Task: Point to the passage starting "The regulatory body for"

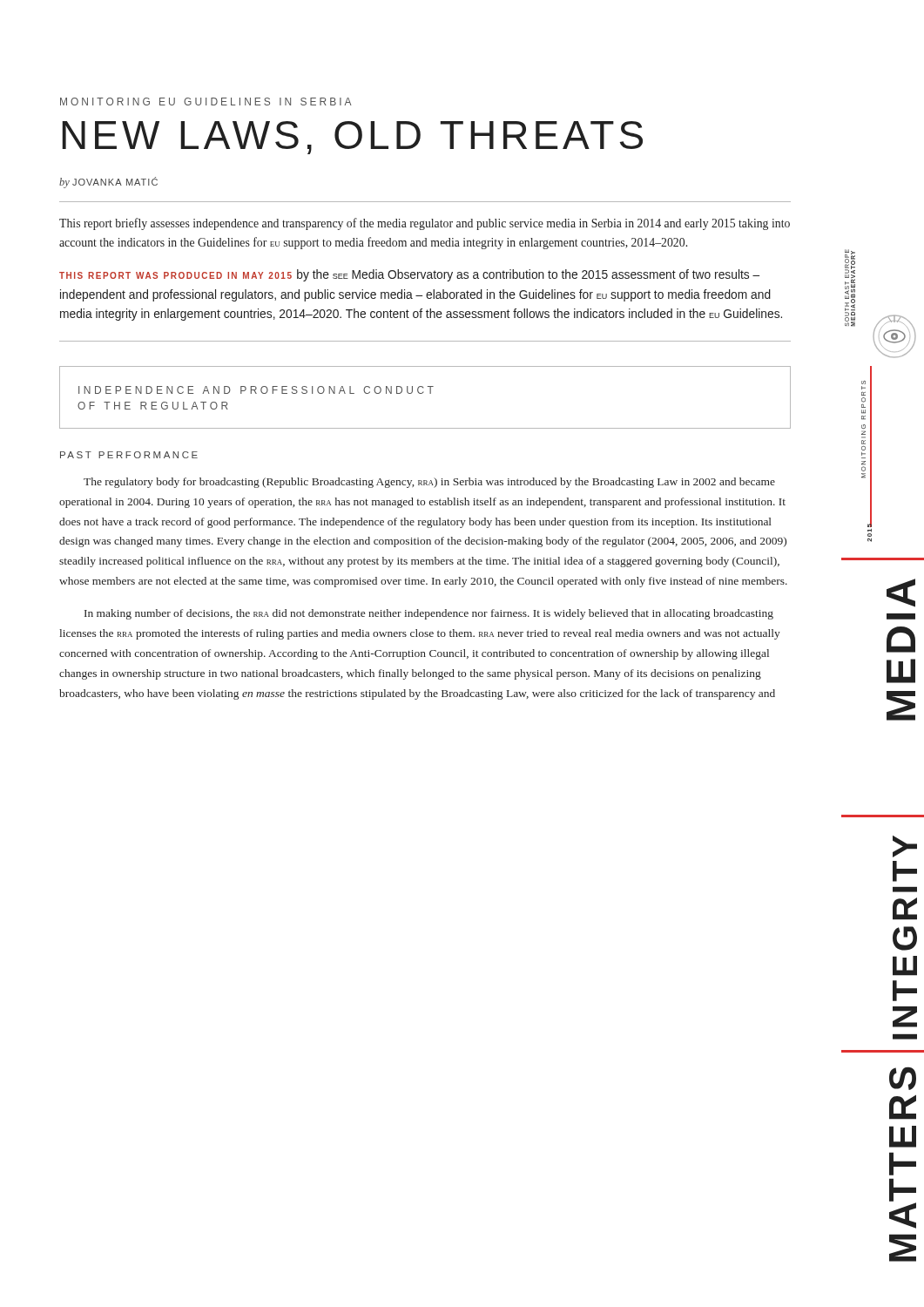Action: pyautogui.click(x=425, y=588)
